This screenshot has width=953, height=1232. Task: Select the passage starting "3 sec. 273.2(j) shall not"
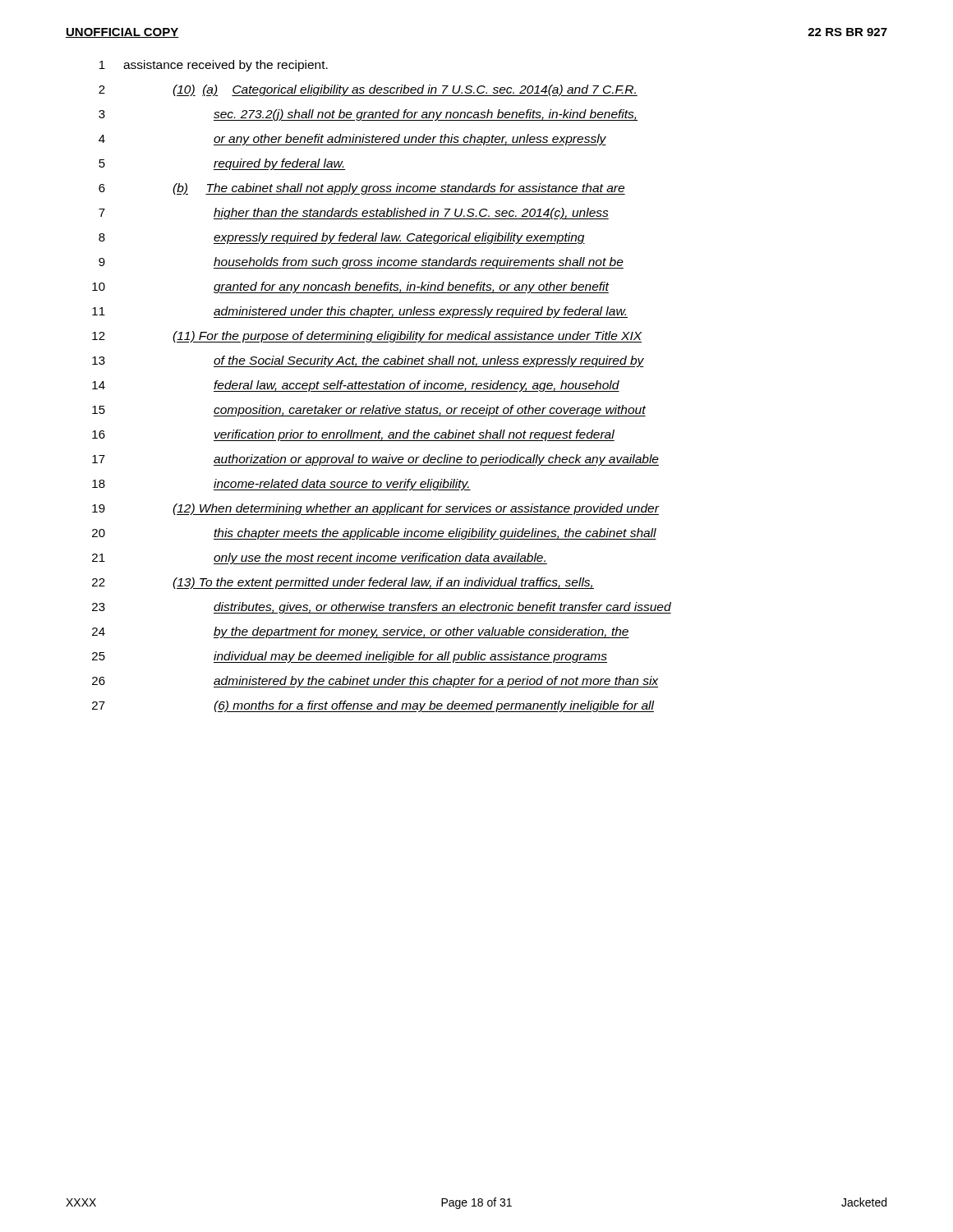pos(476,114)
